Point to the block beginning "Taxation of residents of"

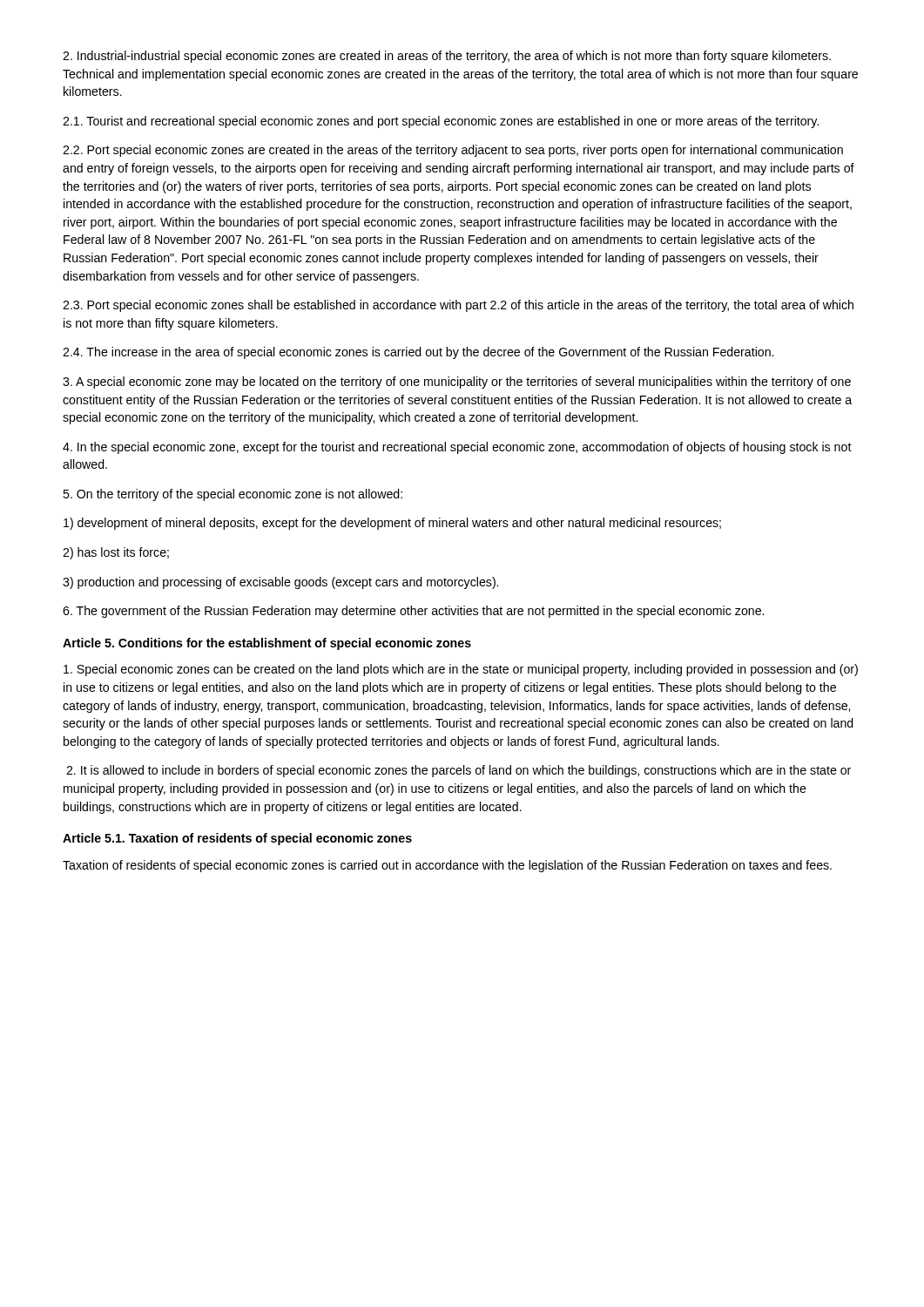[x=448, y=865]
